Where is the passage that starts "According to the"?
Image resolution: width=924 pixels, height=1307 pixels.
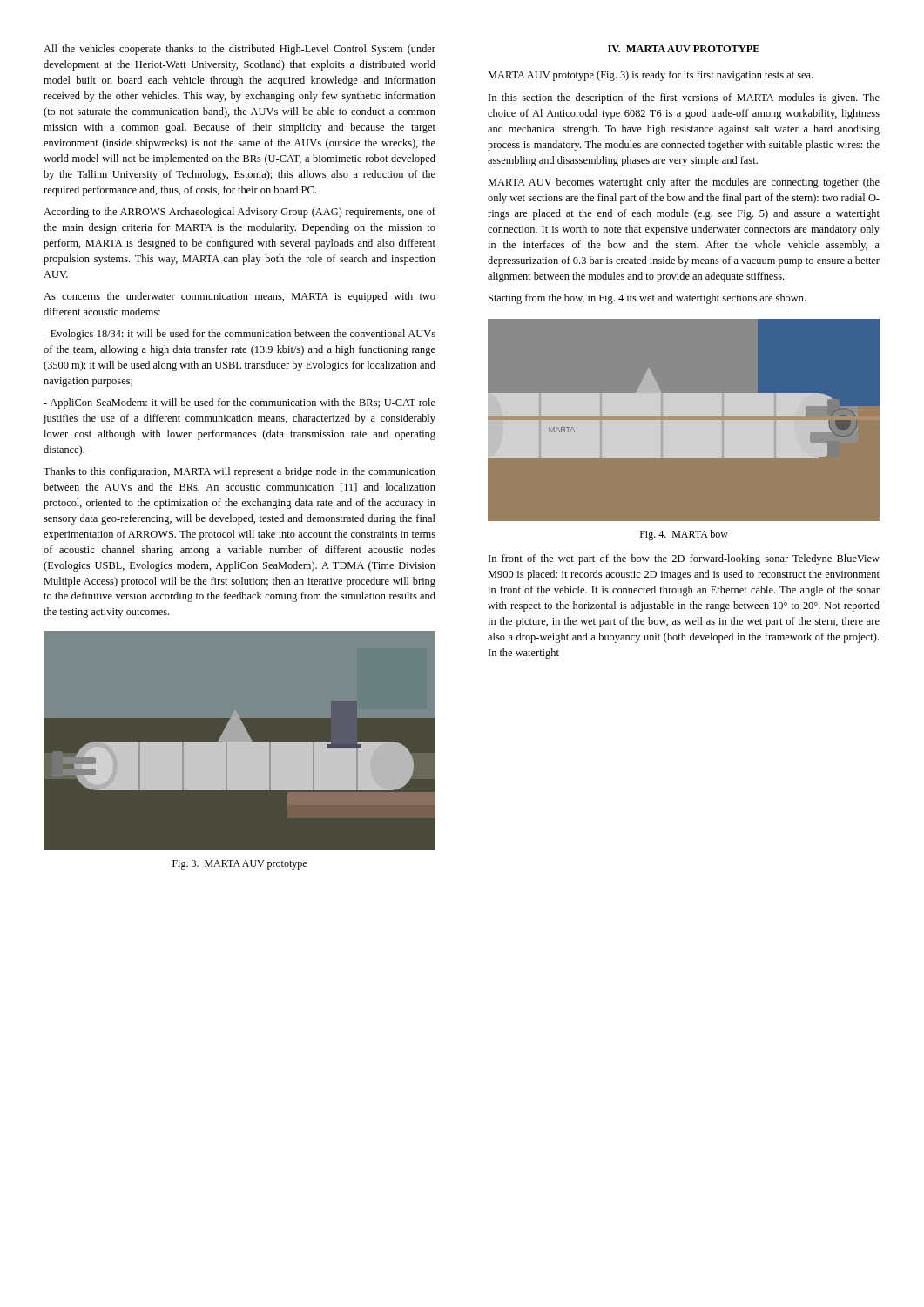[240, 244]
